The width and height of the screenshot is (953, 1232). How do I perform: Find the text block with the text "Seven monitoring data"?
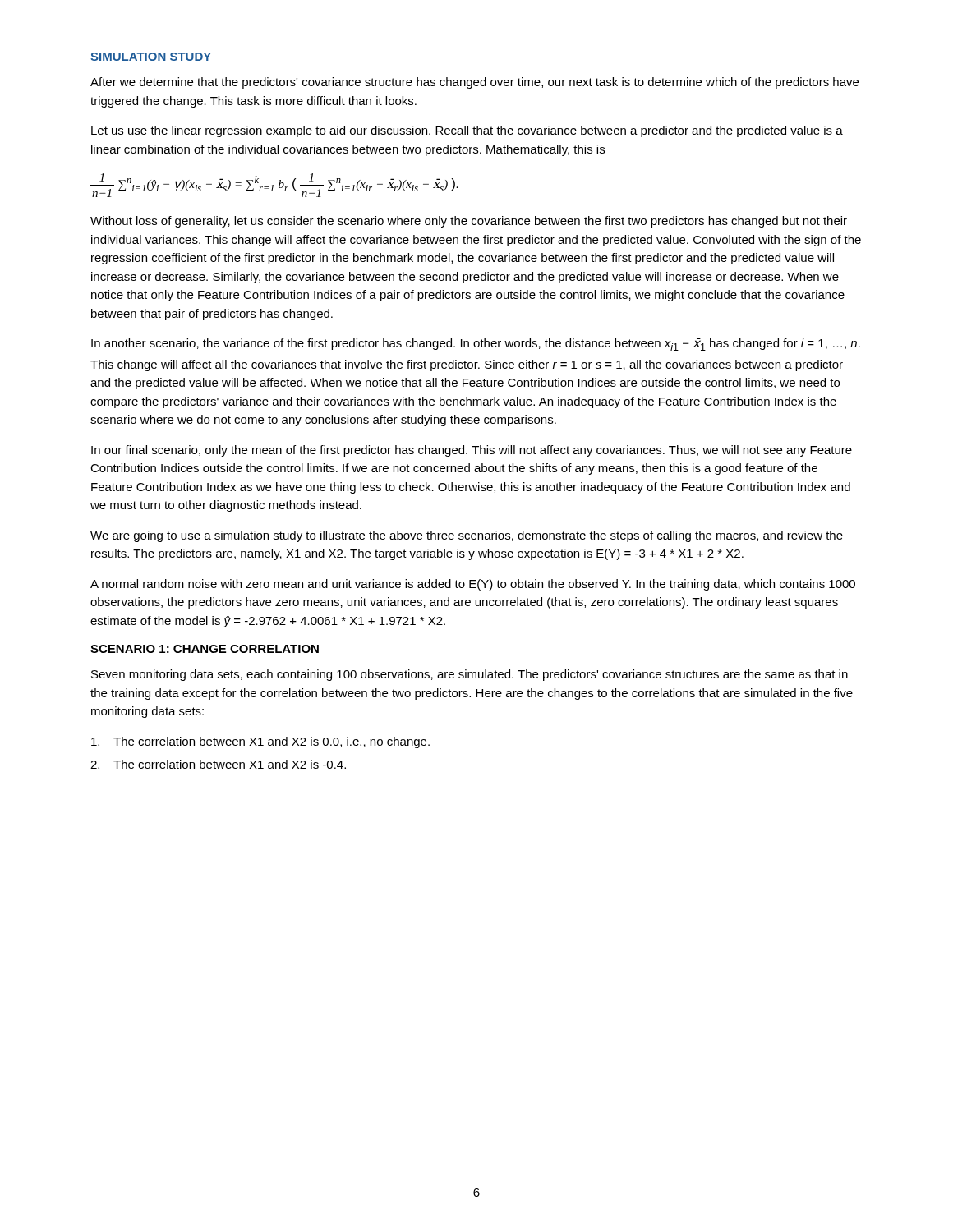pos(472,693)
